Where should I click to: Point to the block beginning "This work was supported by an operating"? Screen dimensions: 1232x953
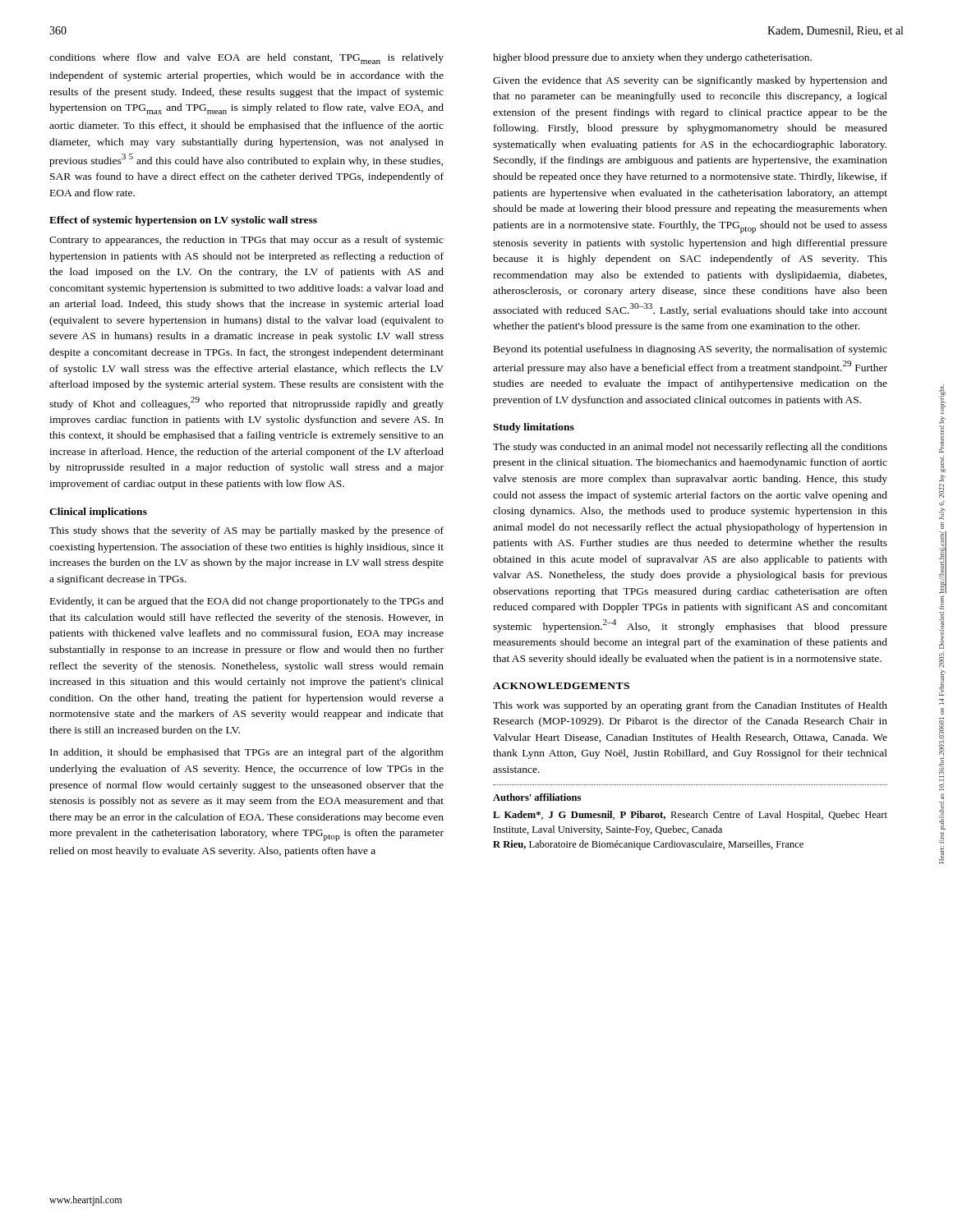[690, 737]
